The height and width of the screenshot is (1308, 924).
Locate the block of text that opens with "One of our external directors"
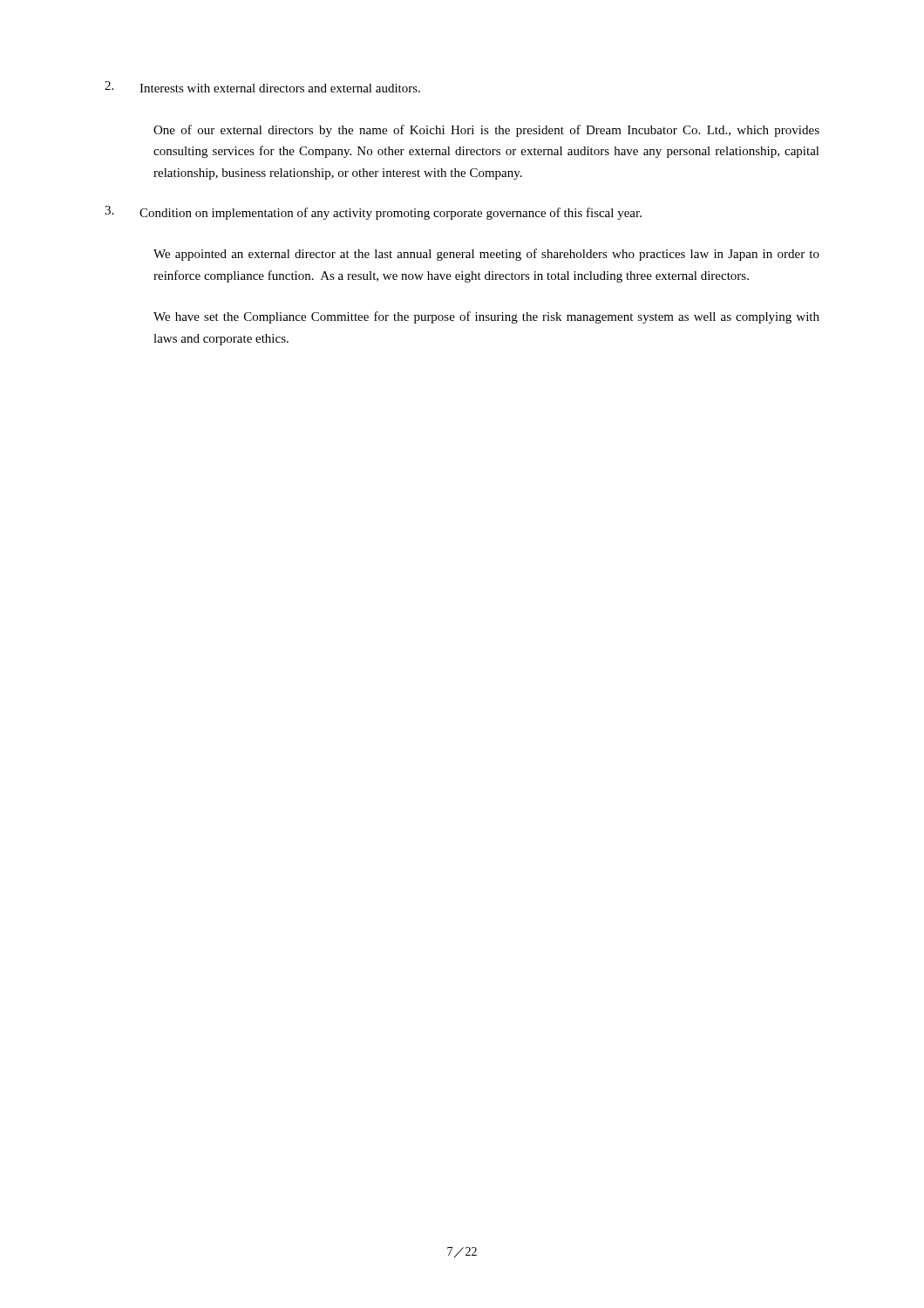486,151
